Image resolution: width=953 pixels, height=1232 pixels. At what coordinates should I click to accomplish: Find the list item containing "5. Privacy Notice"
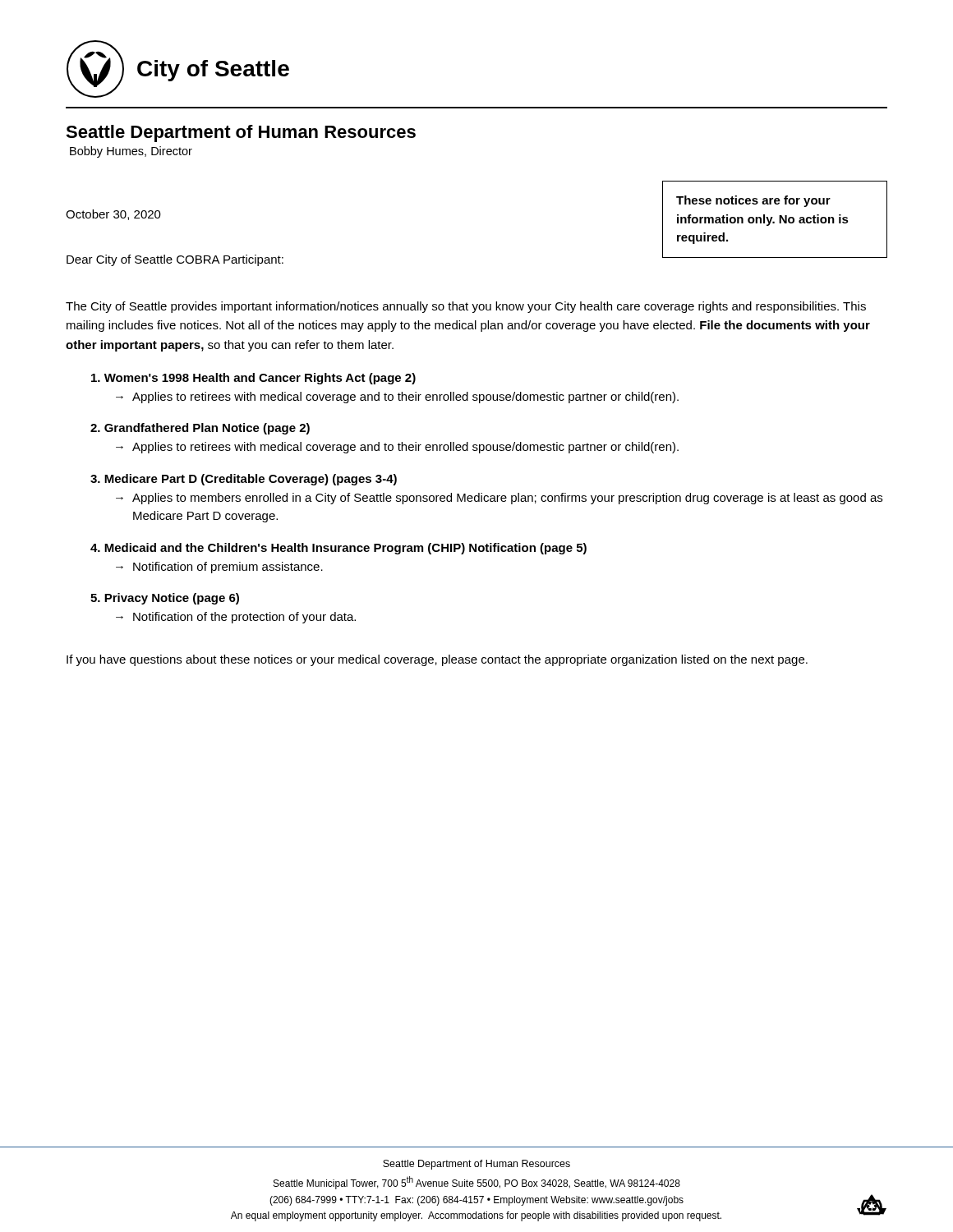[165, 599]
